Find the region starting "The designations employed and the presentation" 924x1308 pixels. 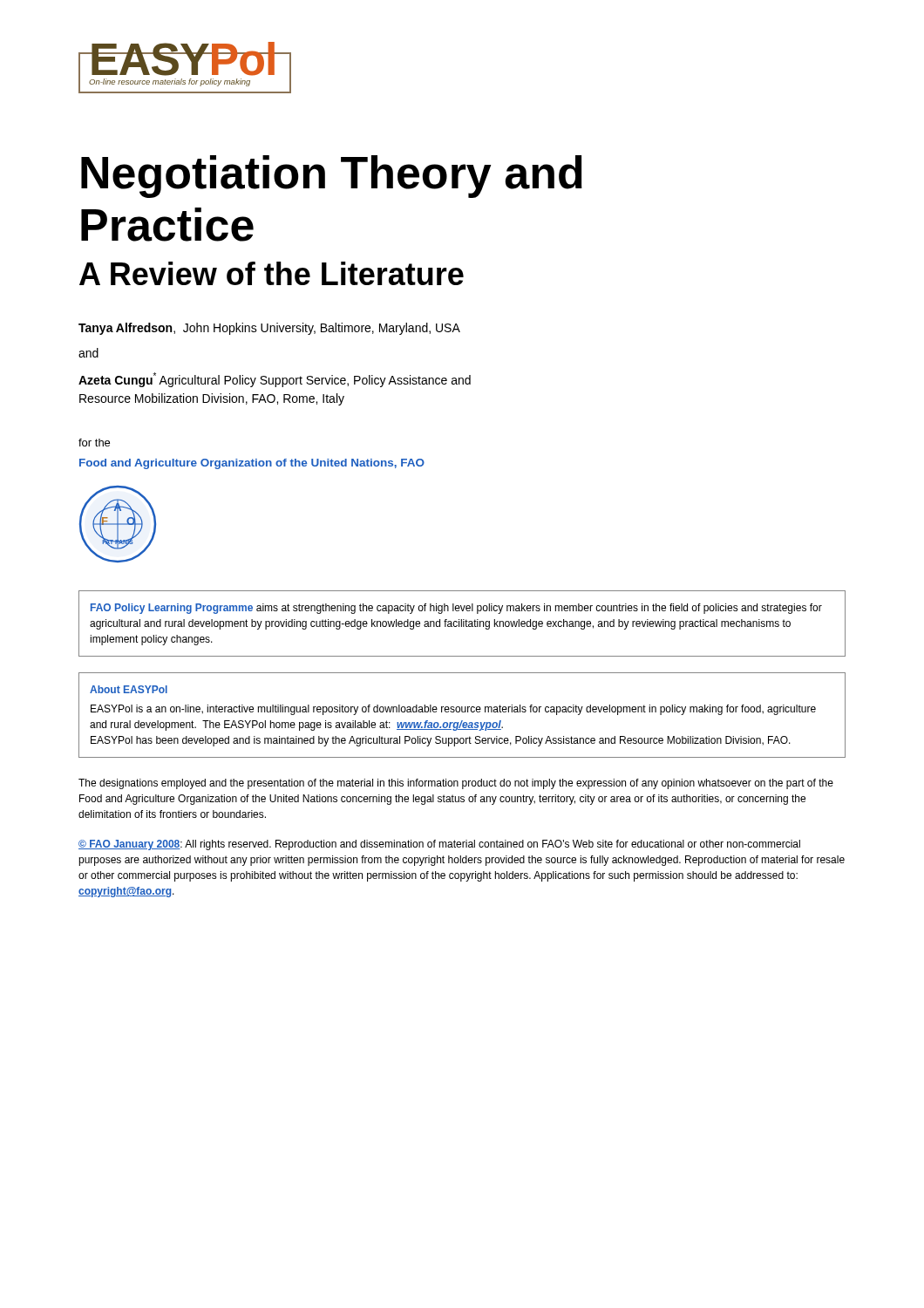pyautogui.click(x=456, y=799)
